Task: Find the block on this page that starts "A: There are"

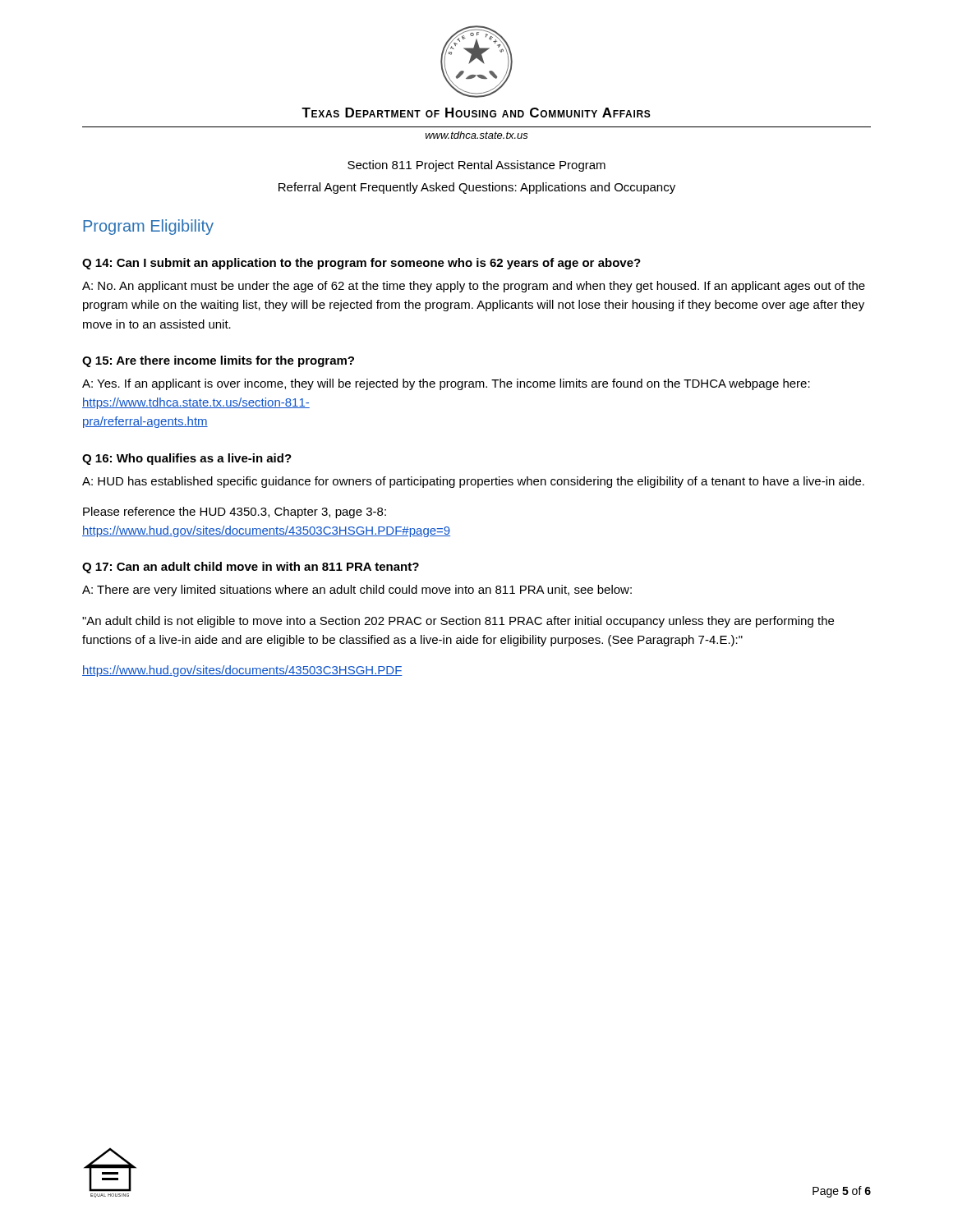Action: pyautogui.click(x=476, y=590)
